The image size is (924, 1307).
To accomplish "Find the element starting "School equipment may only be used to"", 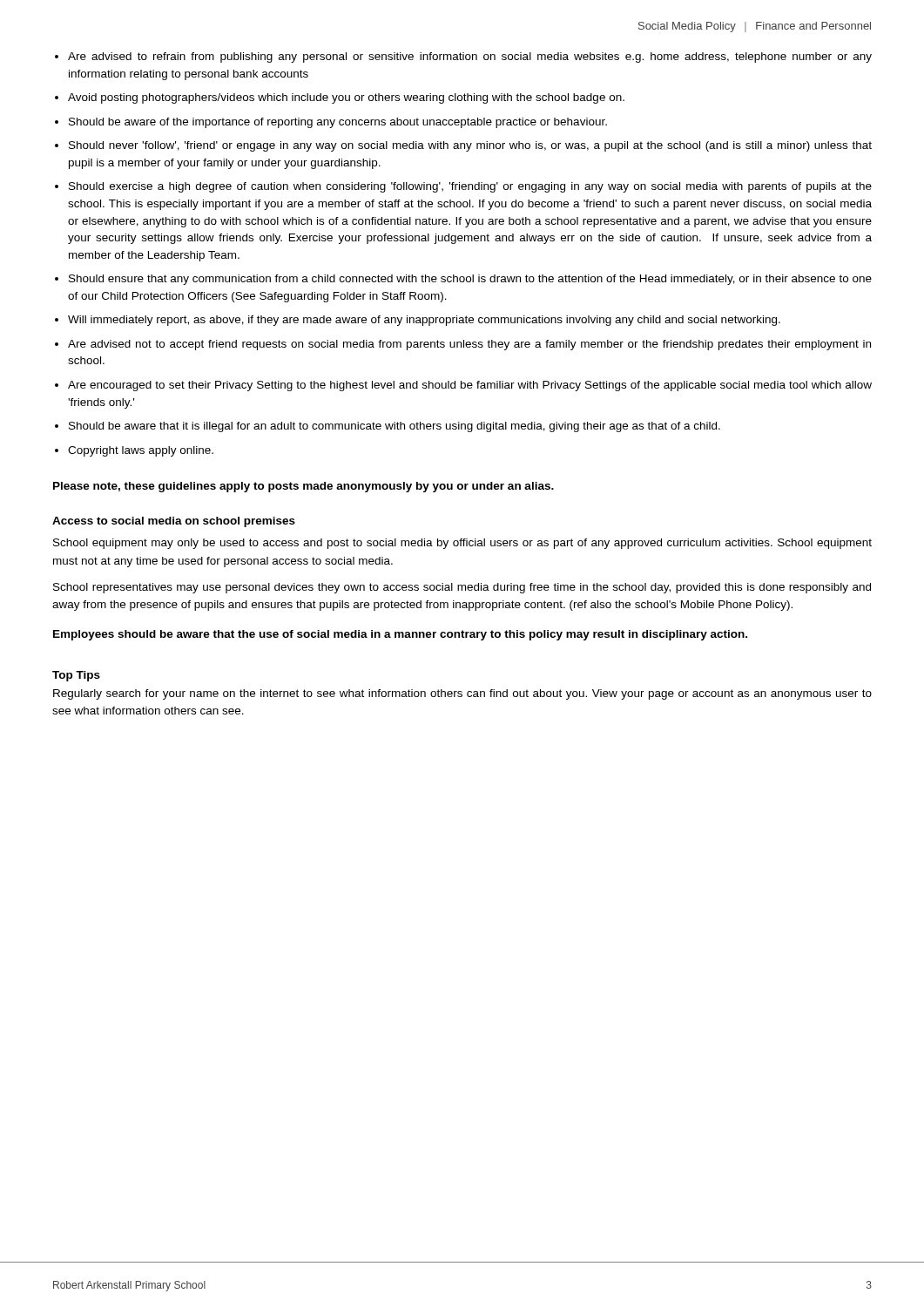I will tap(462, 552).
